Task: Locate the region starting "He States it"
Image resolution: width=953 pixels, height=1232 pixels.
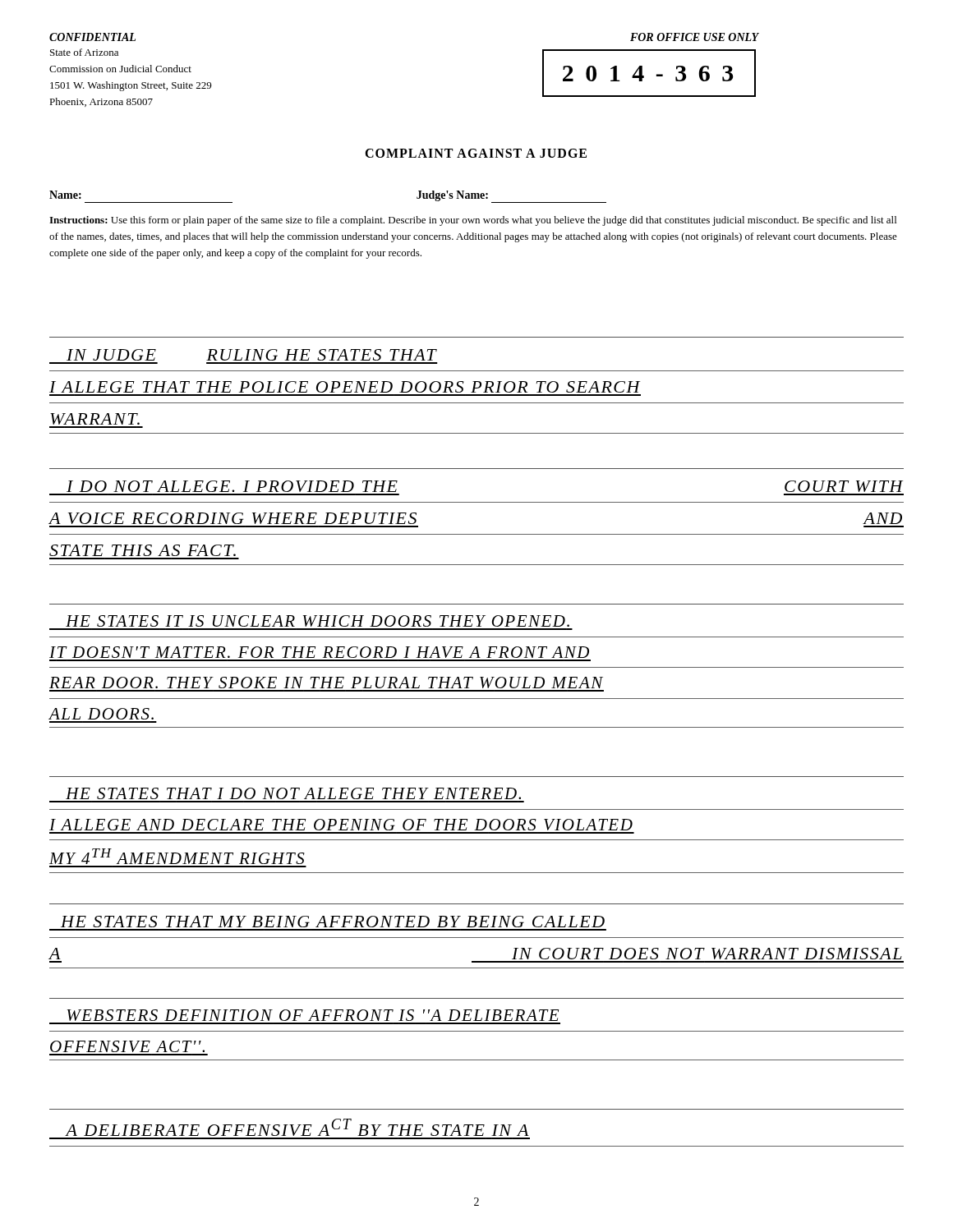Action: click(x=476, y=668)
